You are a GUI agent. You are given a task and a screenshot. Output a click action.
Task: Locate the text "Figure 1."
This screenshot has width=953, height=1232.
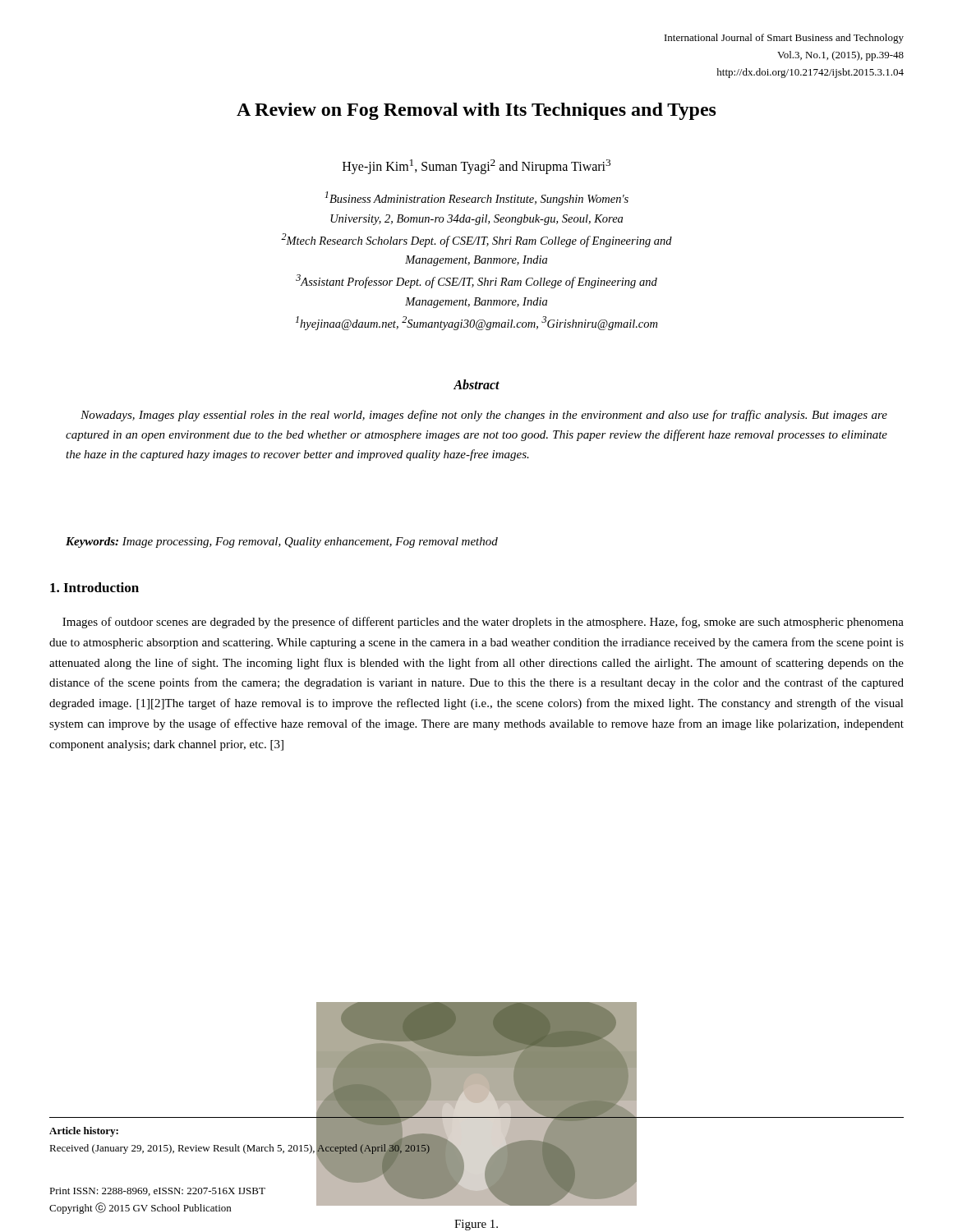(476, 1224)
